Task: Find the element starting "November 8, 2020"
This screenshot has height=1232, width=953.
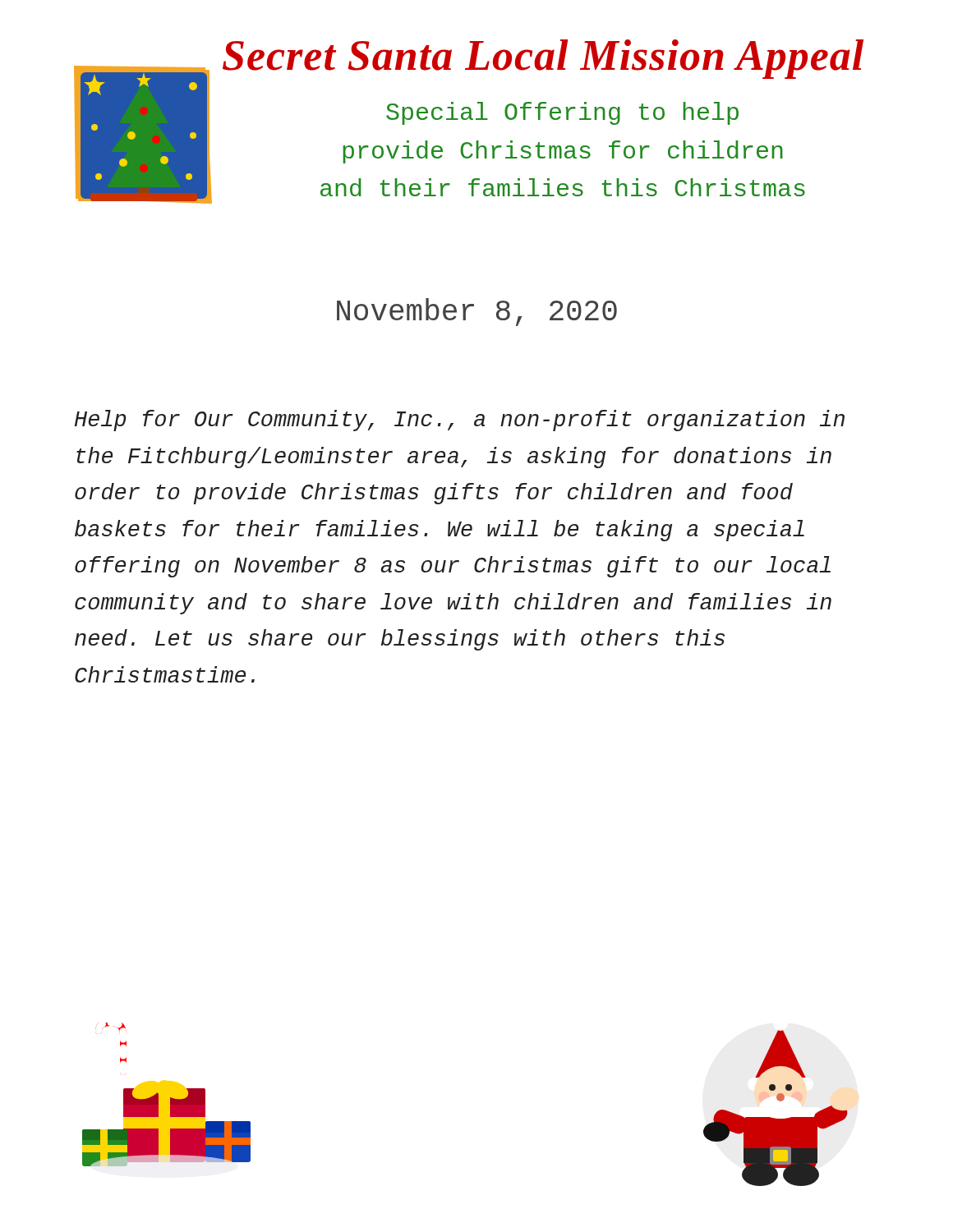Action: [476, 312]
